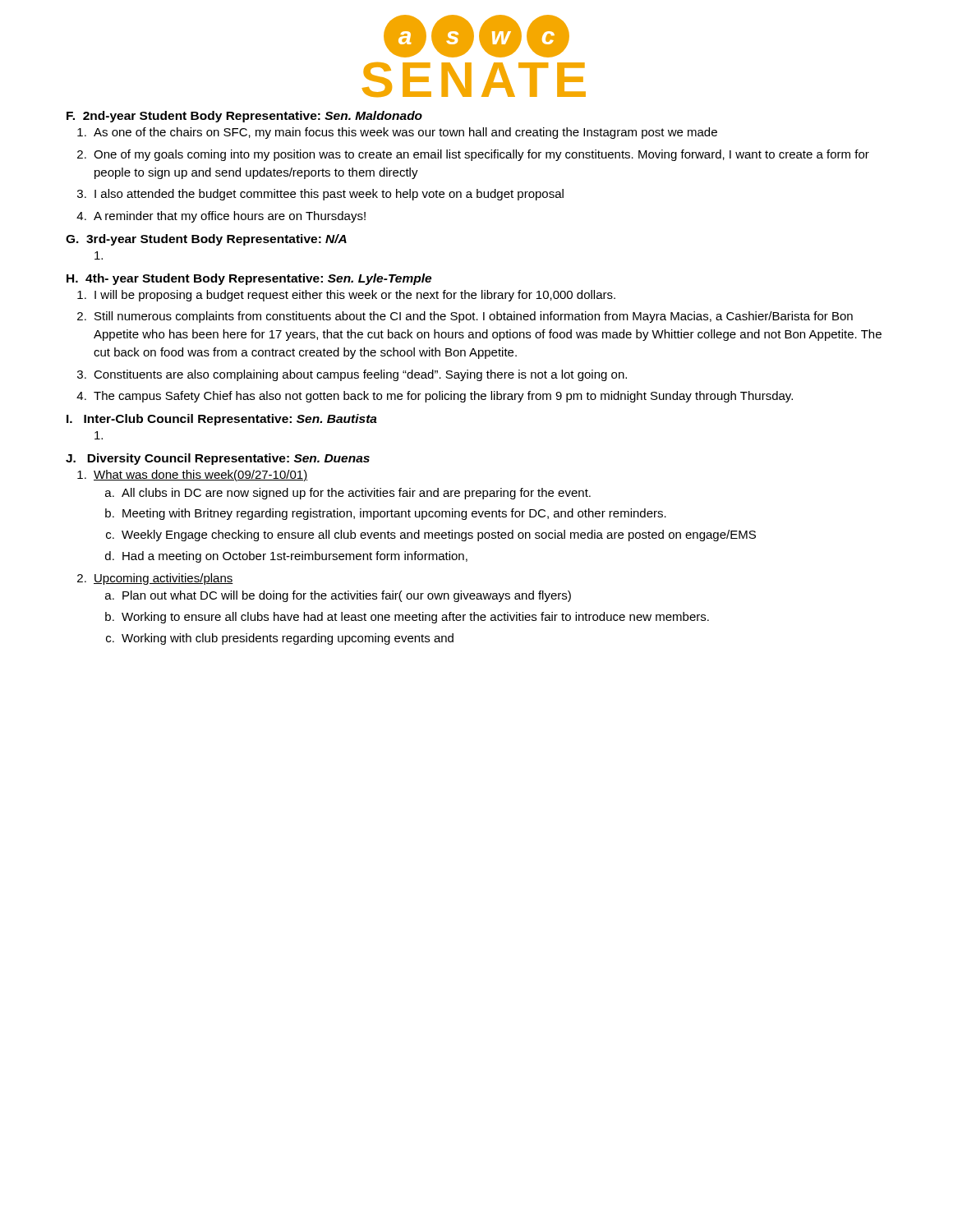Click the passage that begins "What was done this"

coord(490,516)
